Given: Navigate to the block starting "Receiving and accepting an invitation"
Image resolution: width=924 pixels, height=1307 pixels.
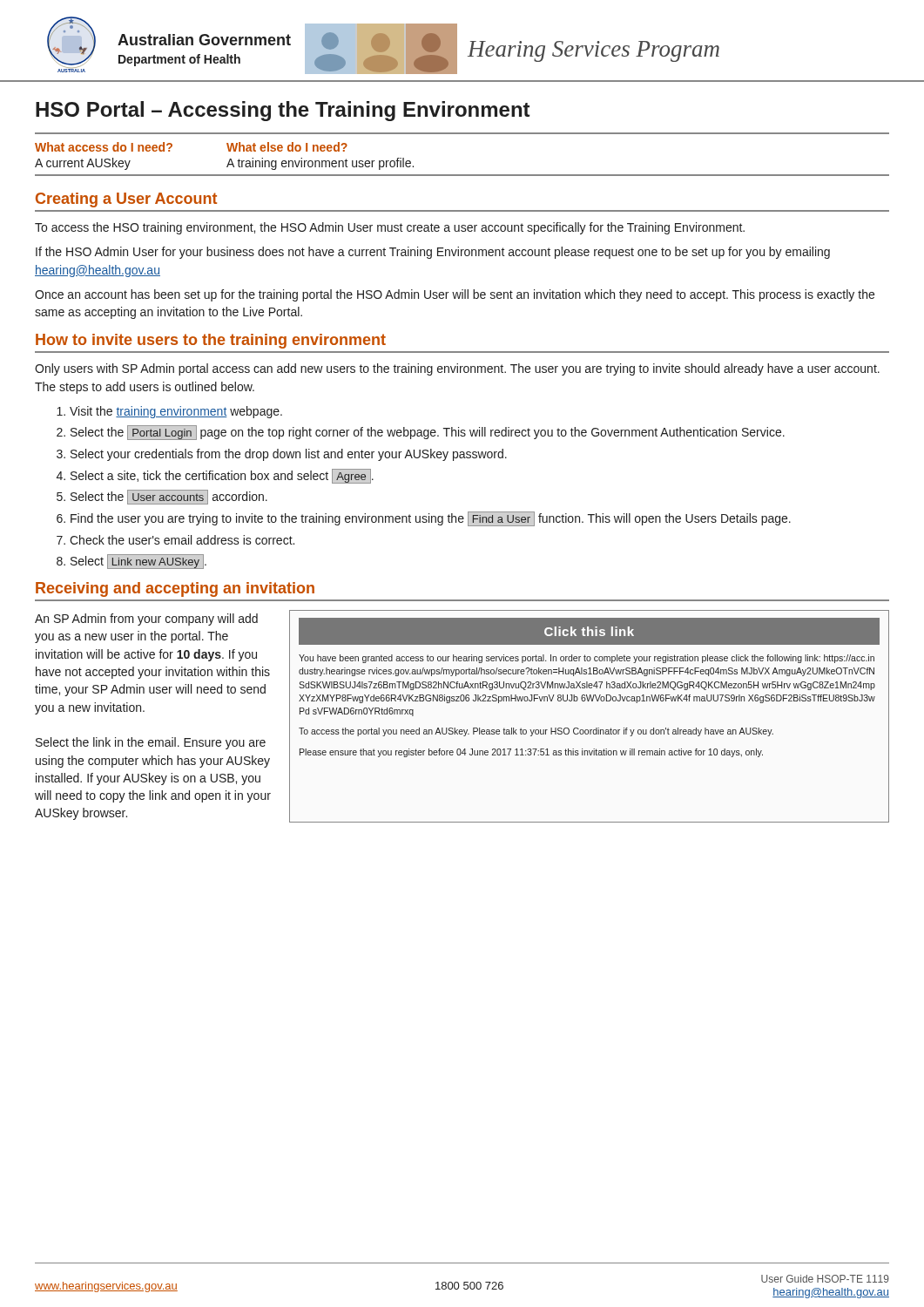Looking at the screenshot, I should 175,588.
